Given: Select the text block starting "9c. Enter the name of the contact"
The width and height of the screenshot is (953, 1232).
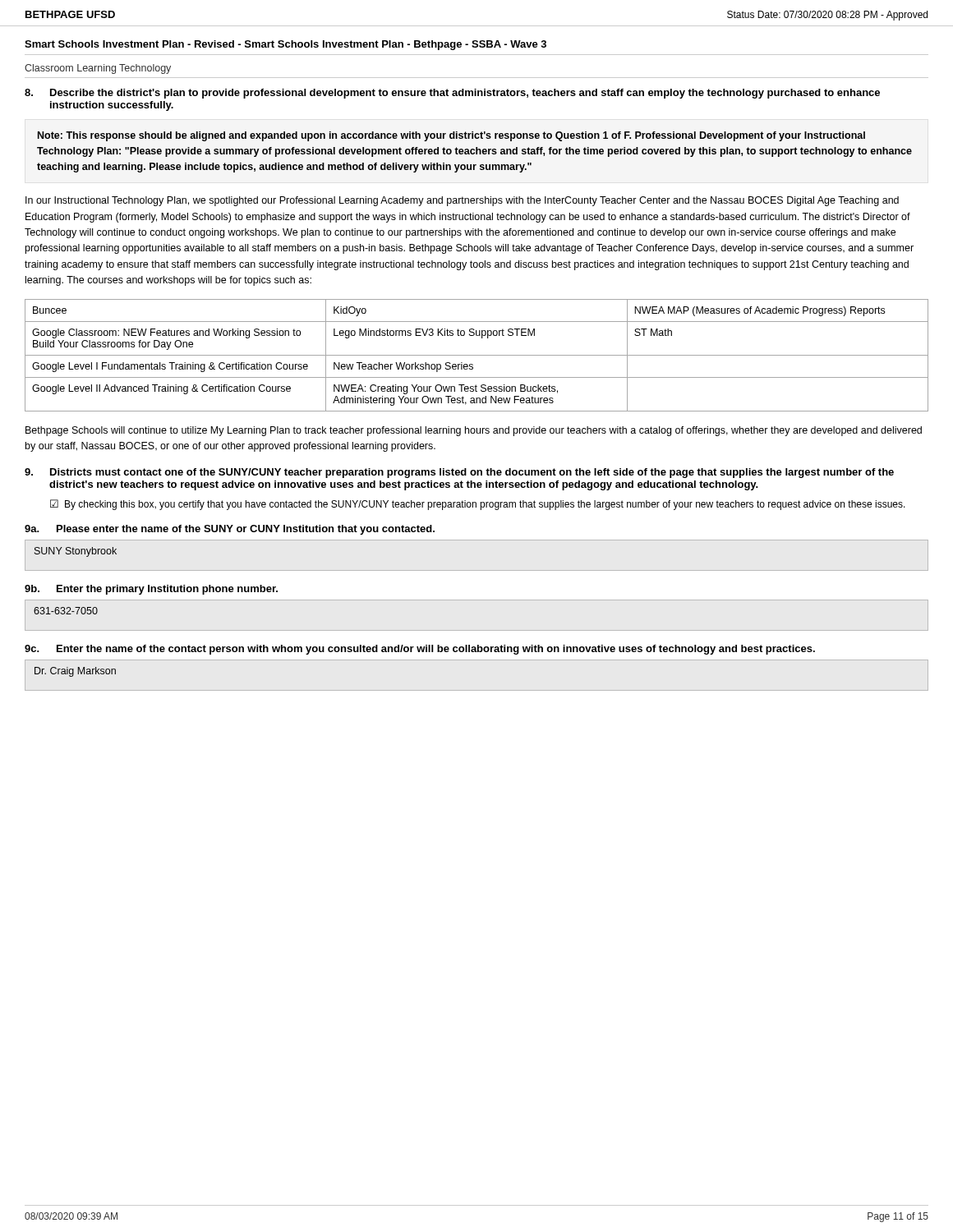Looking at the screenshot, I should 420,648.
